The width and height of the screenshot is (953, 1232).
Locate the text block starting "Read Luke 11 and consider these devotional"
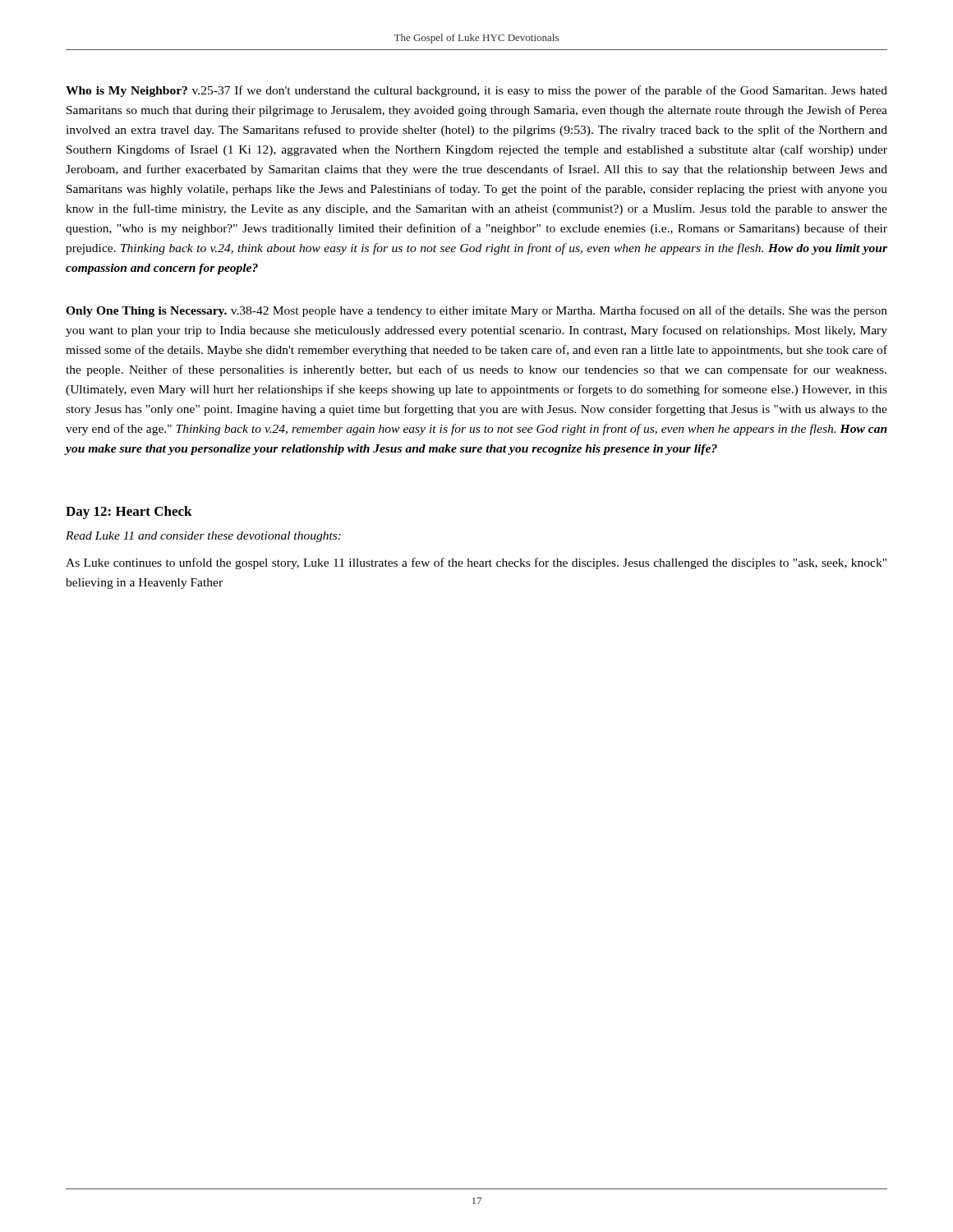(x=204, y=535)
